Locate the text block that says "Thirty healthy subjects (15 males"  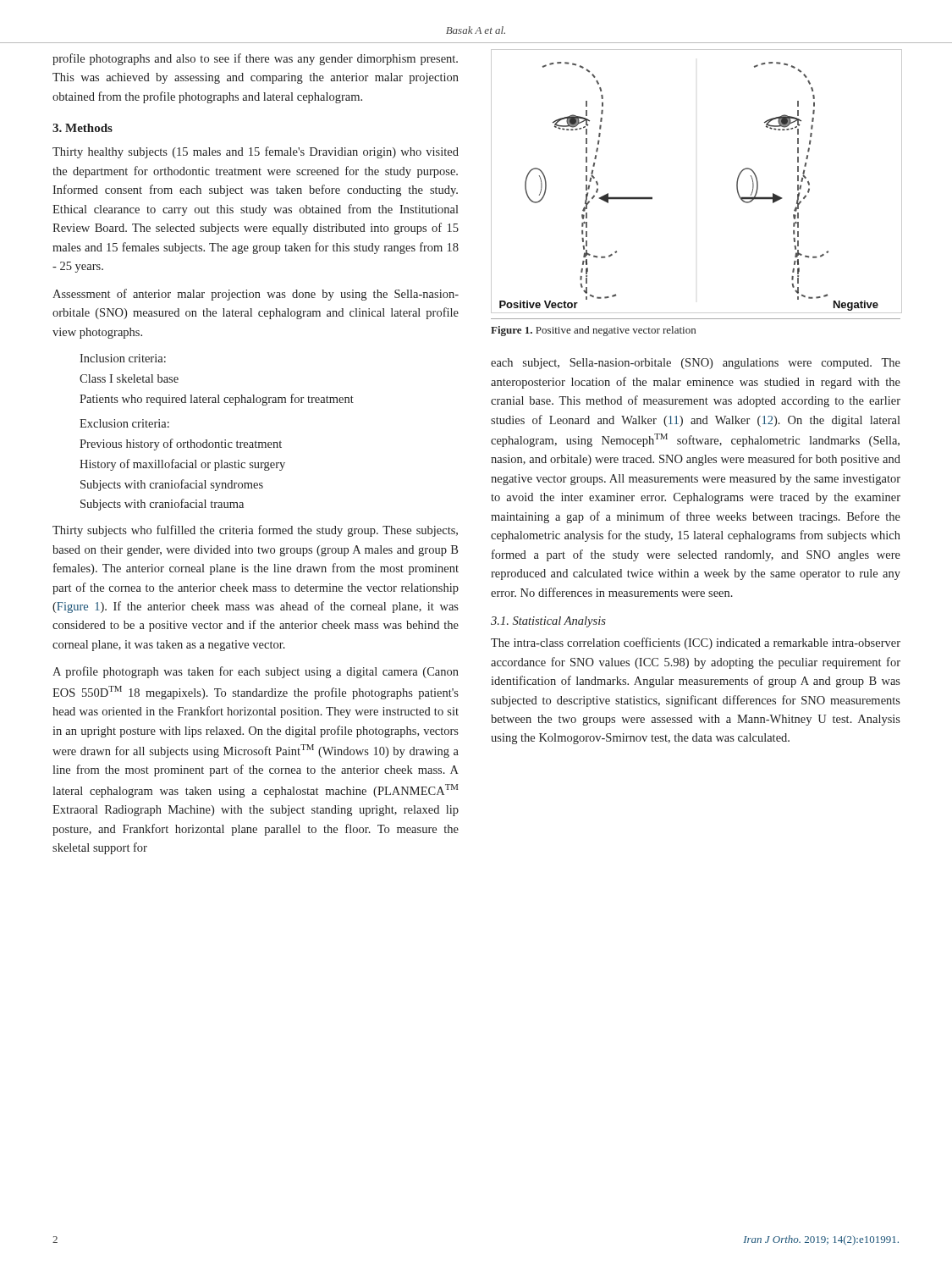[x=256, y=209]
